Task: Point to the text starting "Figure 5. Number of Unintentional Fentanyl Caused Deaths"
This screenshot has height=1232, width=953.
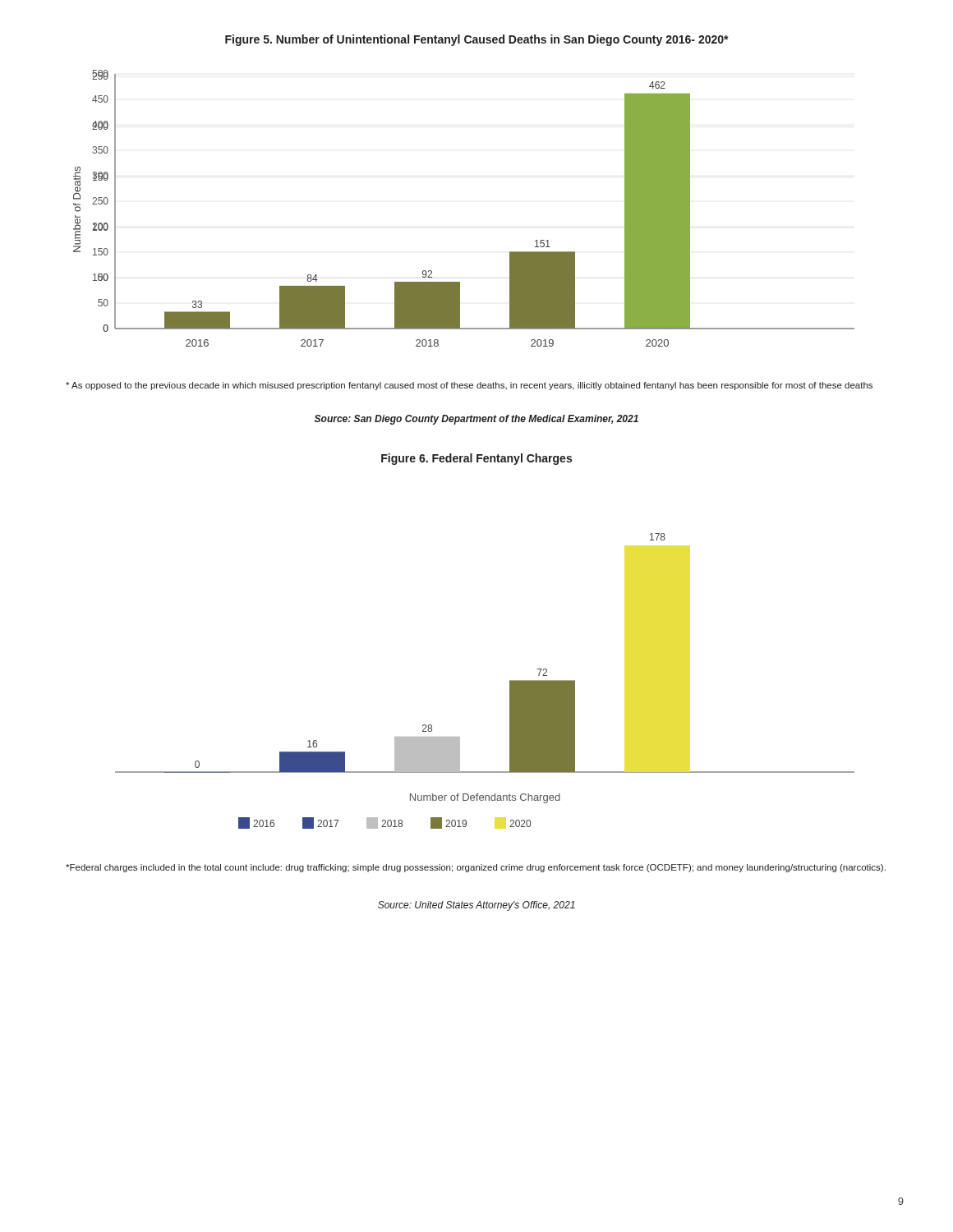Action: click(476, 39)
